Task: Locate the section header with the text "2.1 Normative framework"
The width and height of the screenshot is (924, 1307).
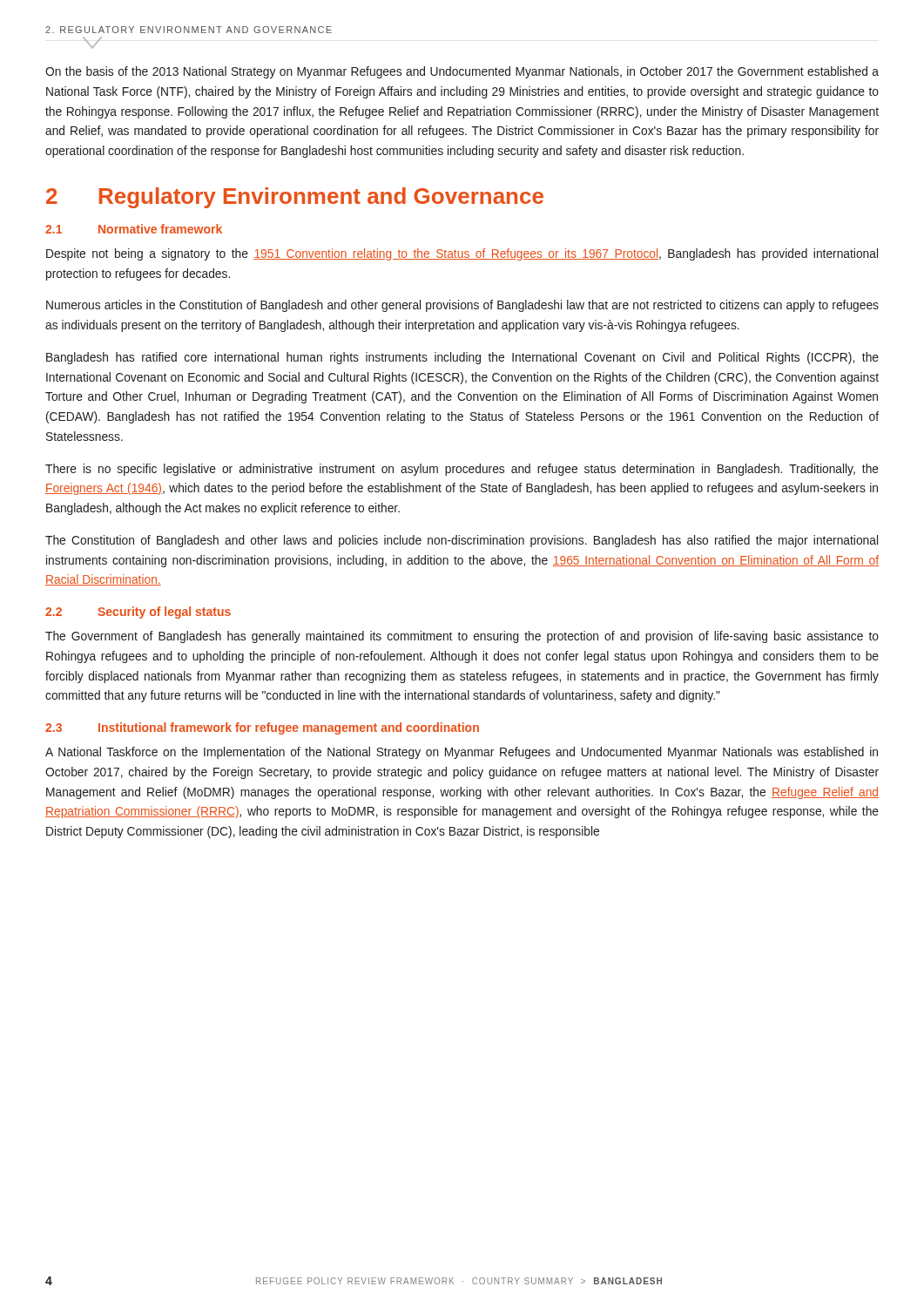Action: tap(134, 229)
